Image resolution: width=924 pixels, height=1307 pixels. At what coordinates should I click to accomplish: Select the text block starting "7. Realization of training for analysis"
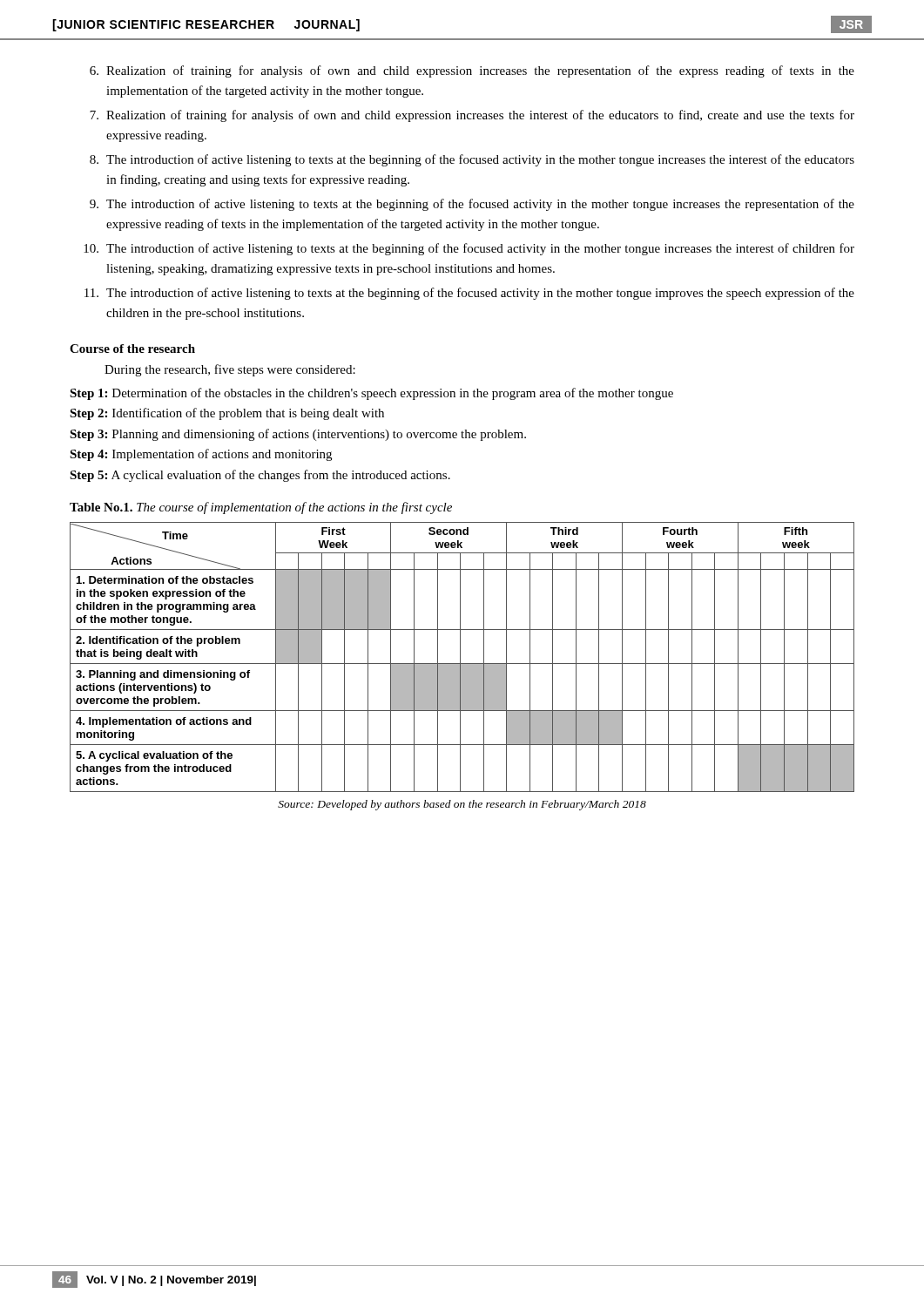462,125
